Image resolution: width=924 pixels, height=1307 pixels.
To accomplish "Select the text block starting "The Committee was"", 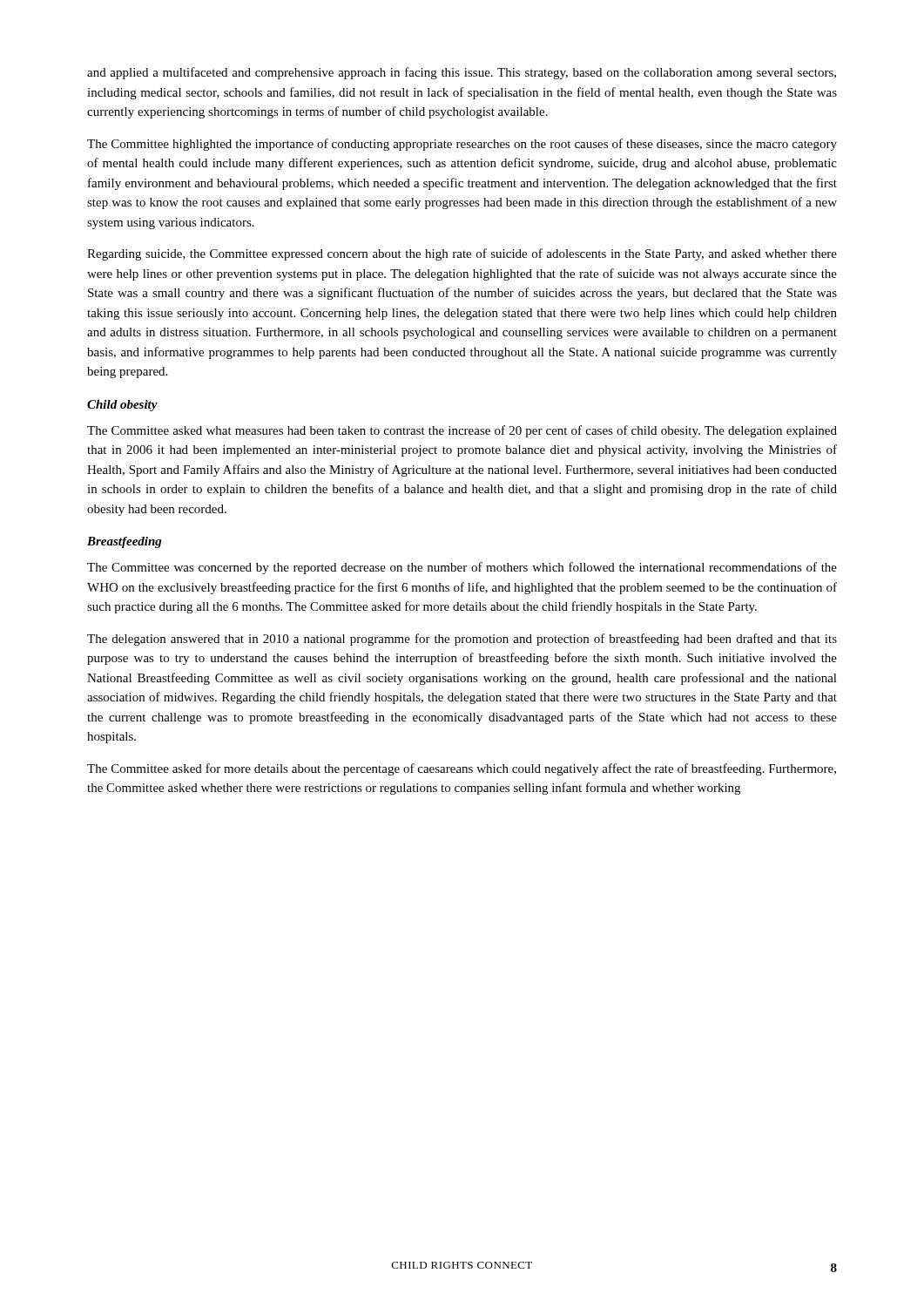I will 462,587.
